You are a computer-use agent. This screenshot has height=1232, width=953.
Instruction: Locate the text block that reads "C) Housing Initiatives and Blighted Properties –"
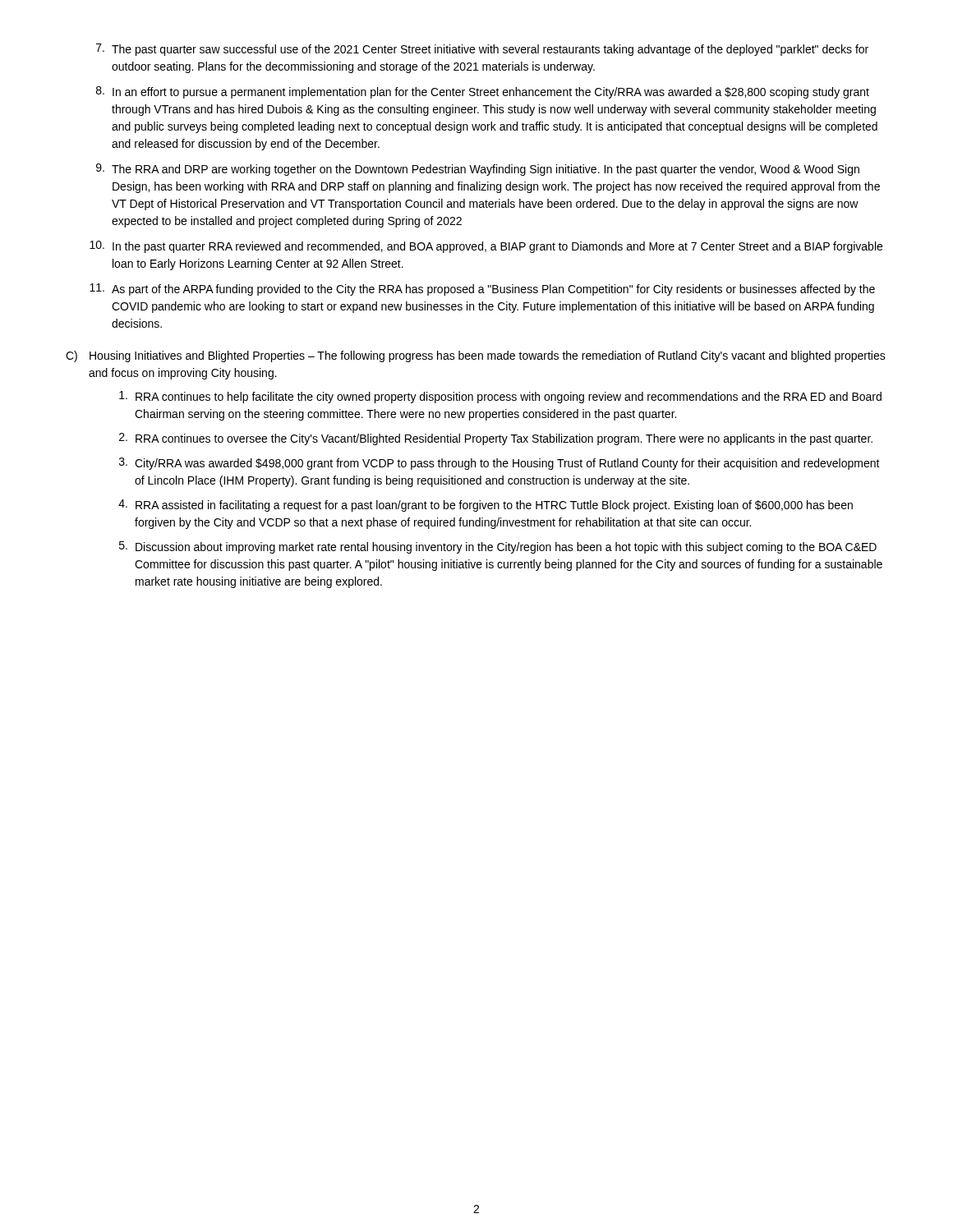tap(476, 365)
